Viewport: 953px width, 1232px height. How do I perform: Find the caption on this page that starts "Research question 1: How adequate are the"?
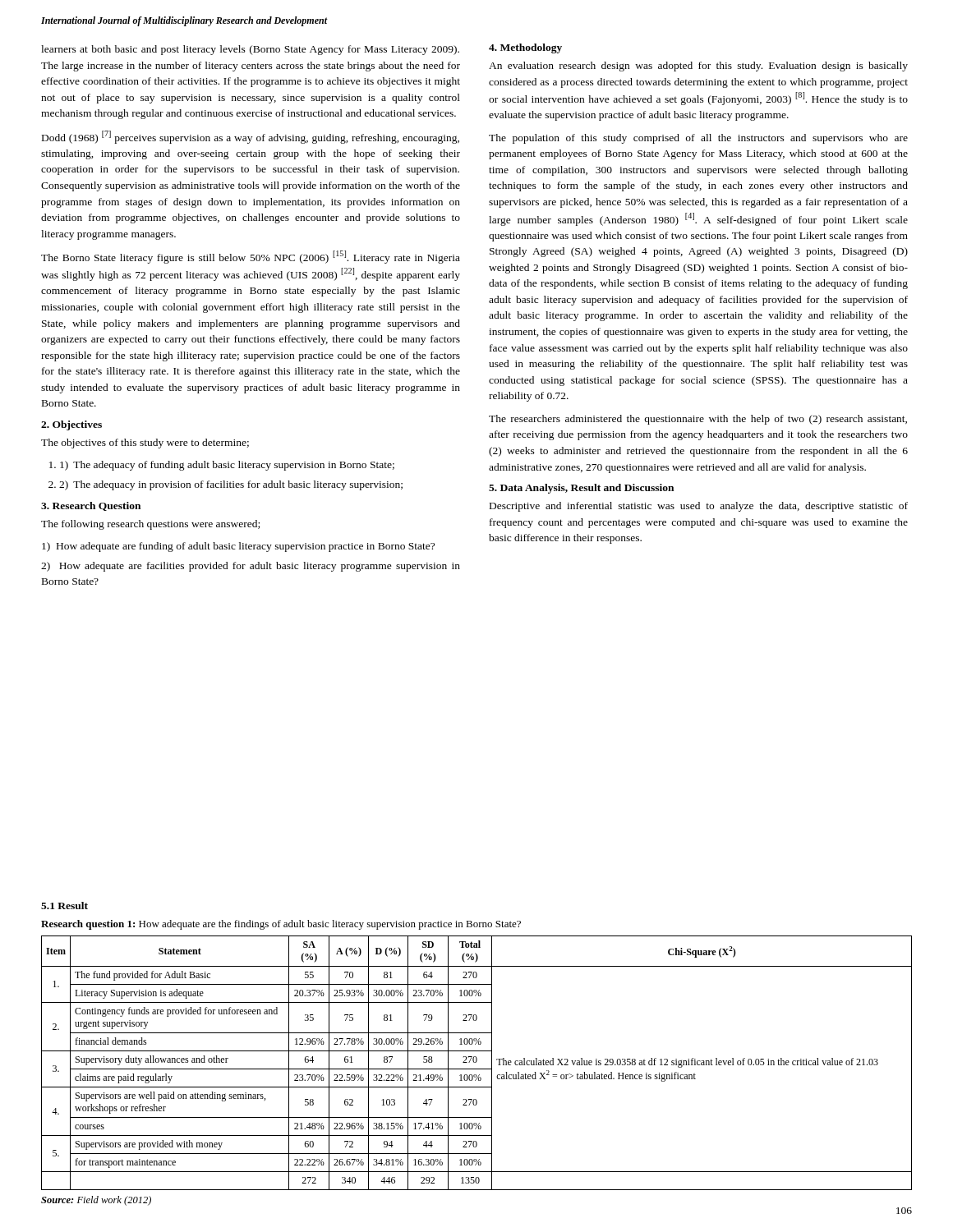pos(281,924)
